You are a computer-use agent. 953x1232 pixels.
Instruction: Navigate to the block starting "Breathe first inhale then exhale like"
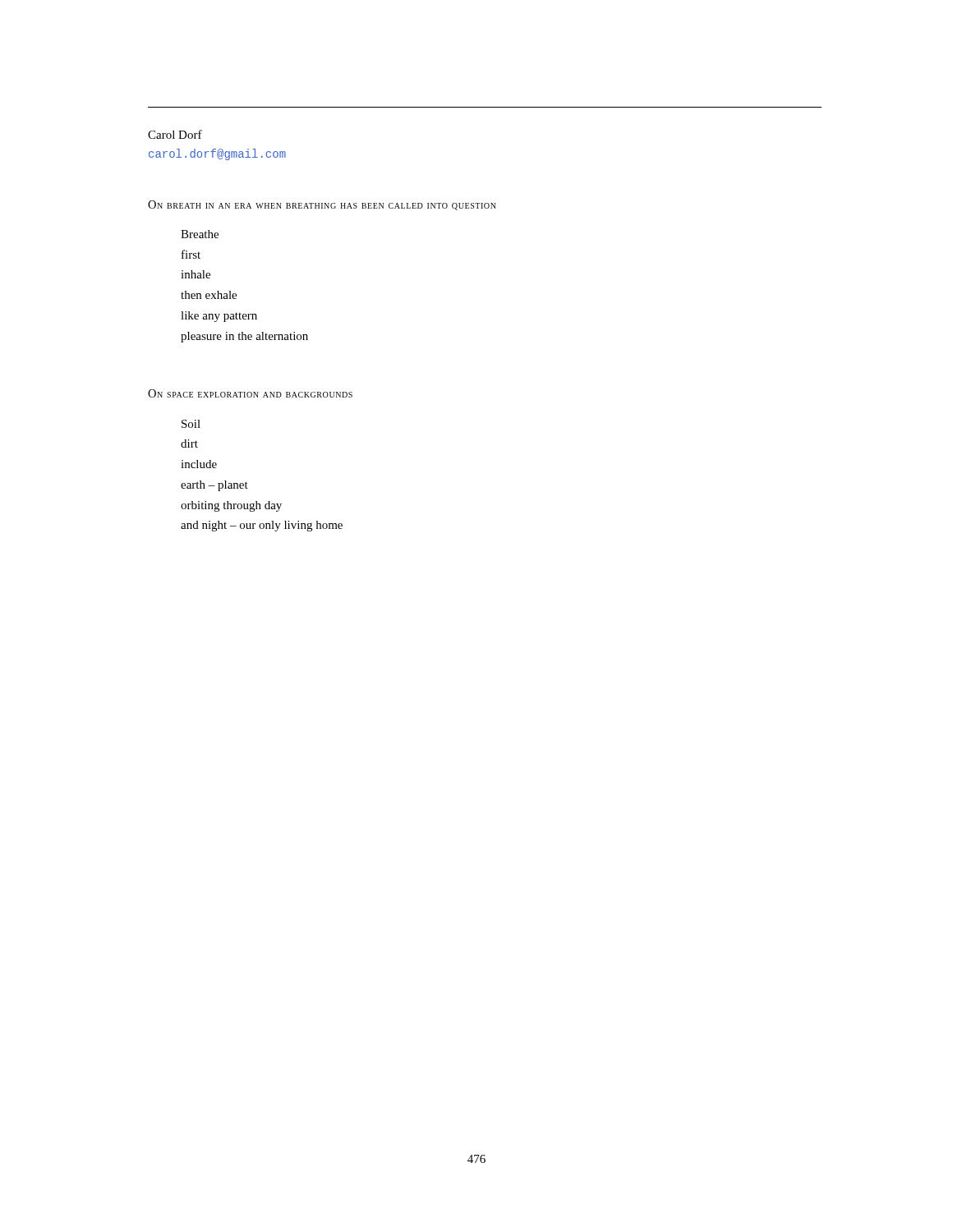point(200,234)
